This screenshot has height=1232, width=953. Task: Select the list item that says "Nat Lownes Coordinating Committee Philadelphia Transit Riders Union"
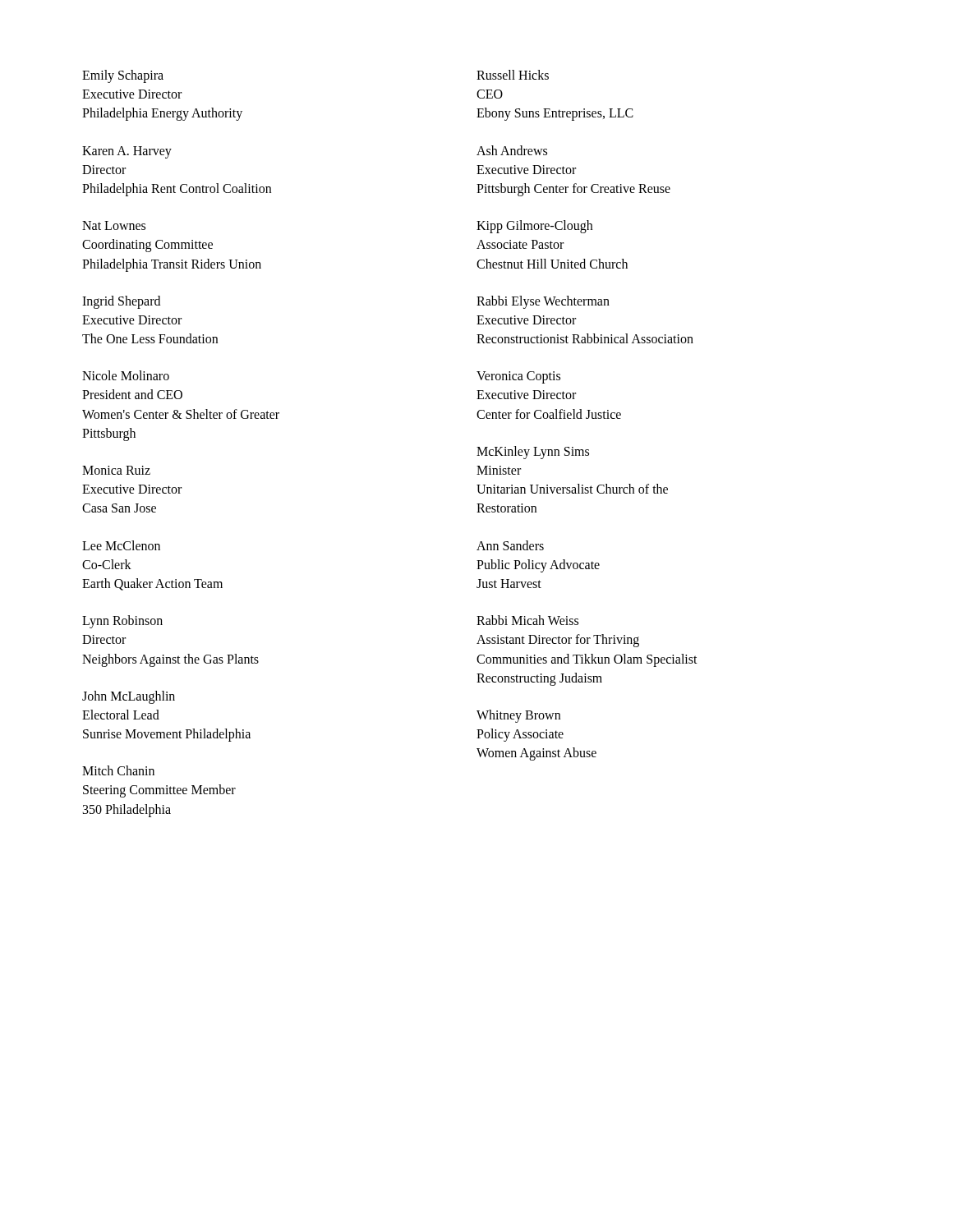point(114,225)
